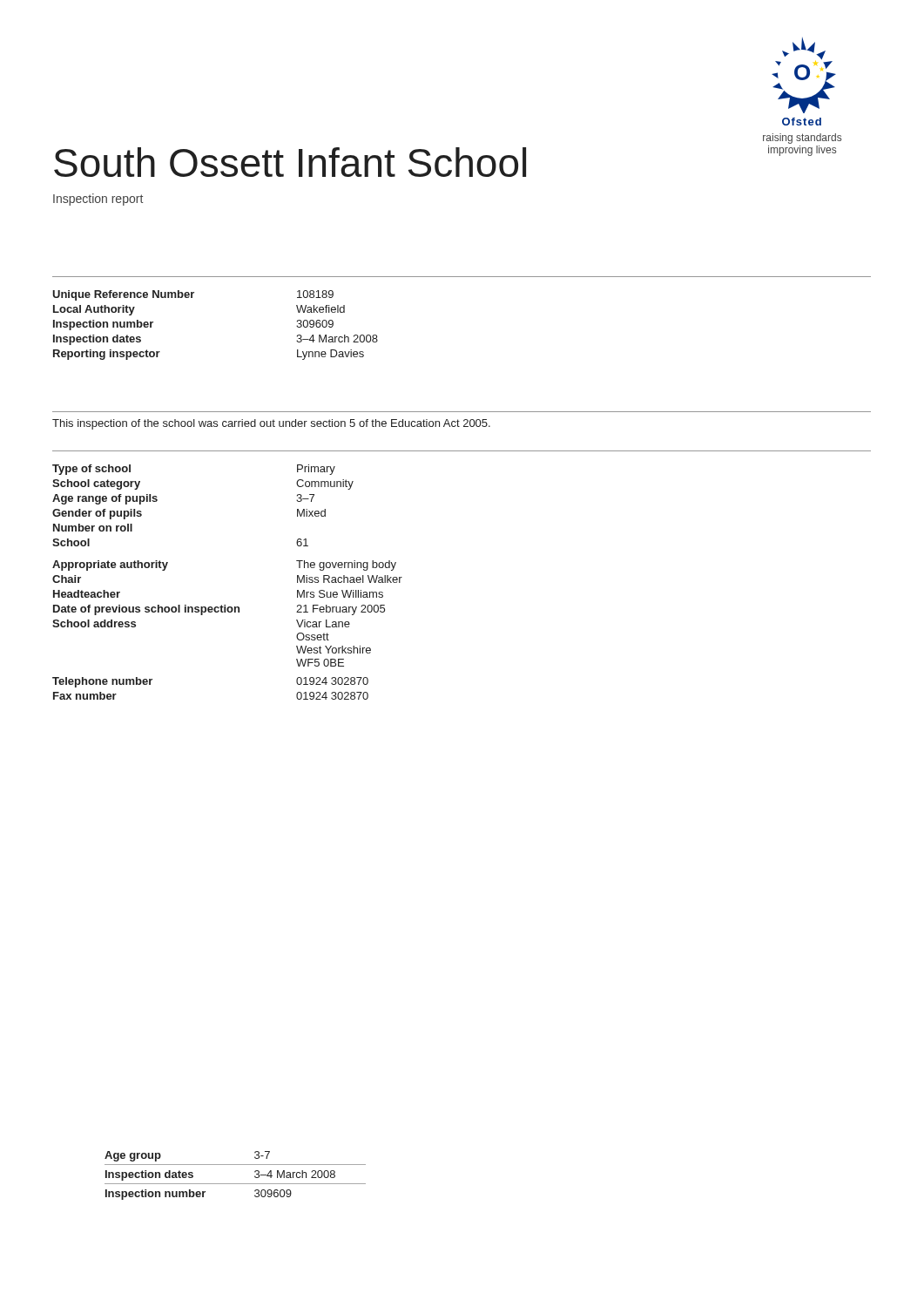The height and width of the screenshot is (1307, 924).
Task: Locate the table with the text "Unique Reference Number 108189 Local"
Action: 462,325
